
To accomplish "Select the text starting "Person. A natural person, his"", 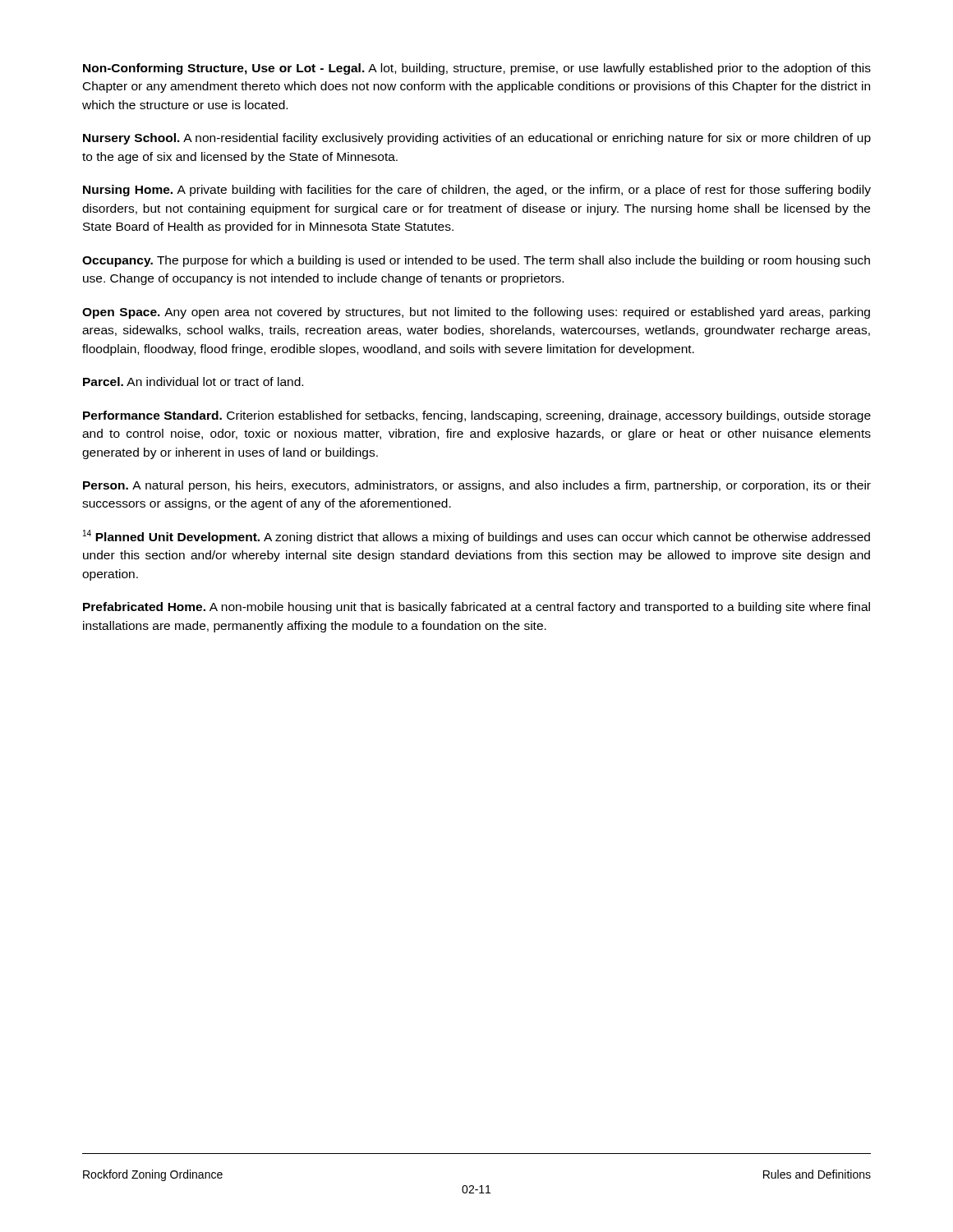I will (x=476, y=495).
